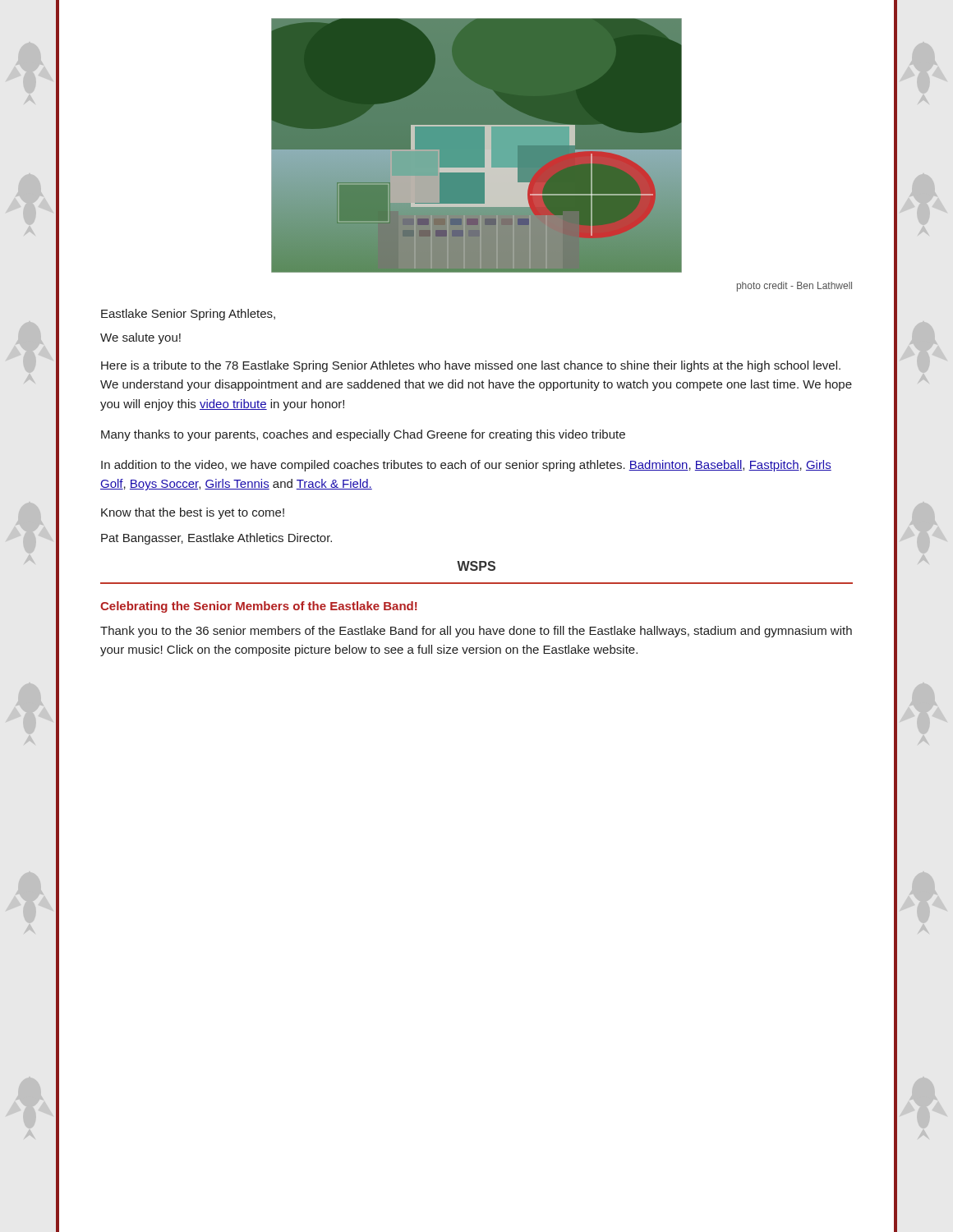
Task: Find the section header that says "Celebrating the Senior Members"
Action: 259,605
